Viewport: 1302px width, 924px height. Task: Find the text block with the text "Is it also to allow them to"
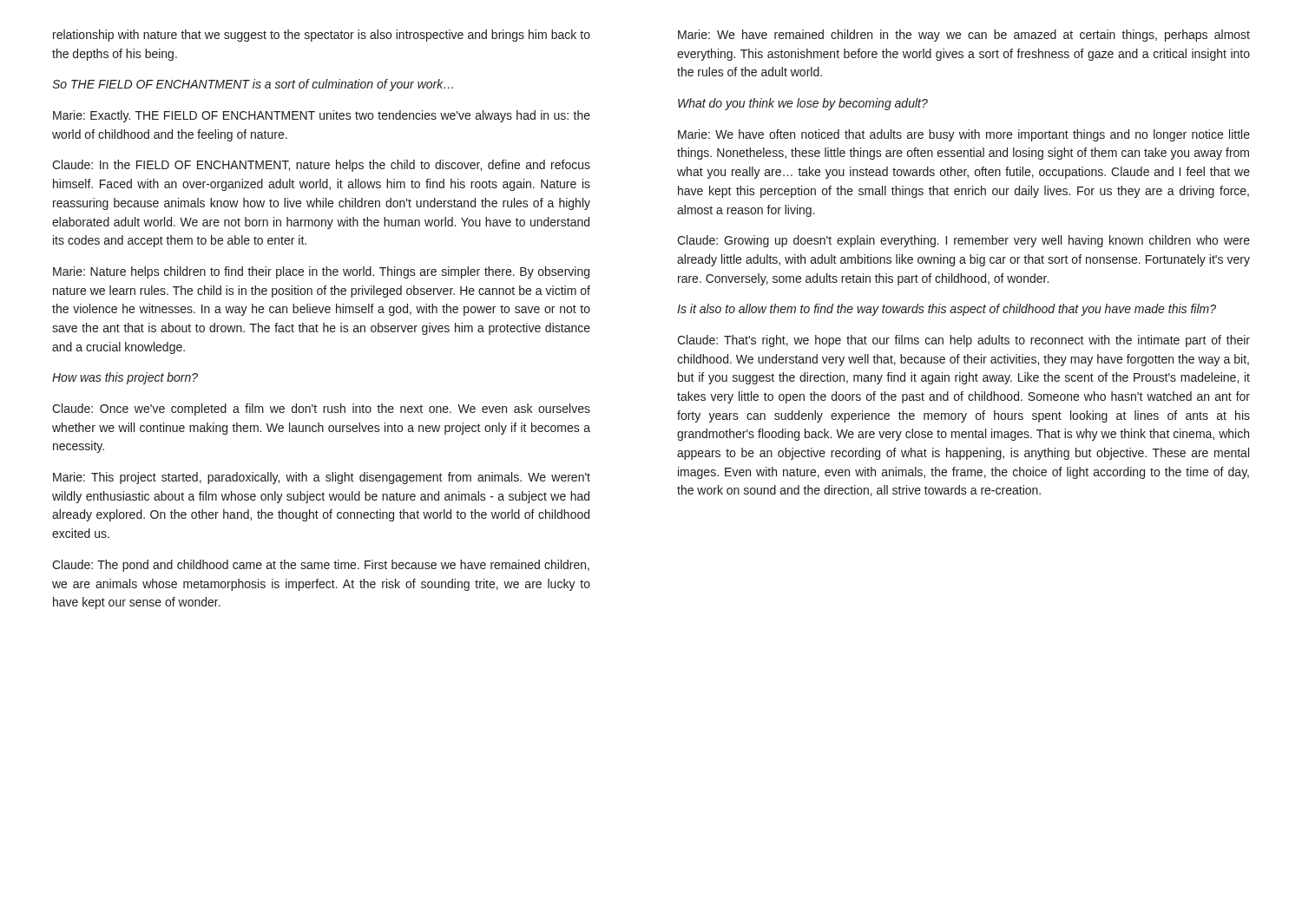pos(963,310)
